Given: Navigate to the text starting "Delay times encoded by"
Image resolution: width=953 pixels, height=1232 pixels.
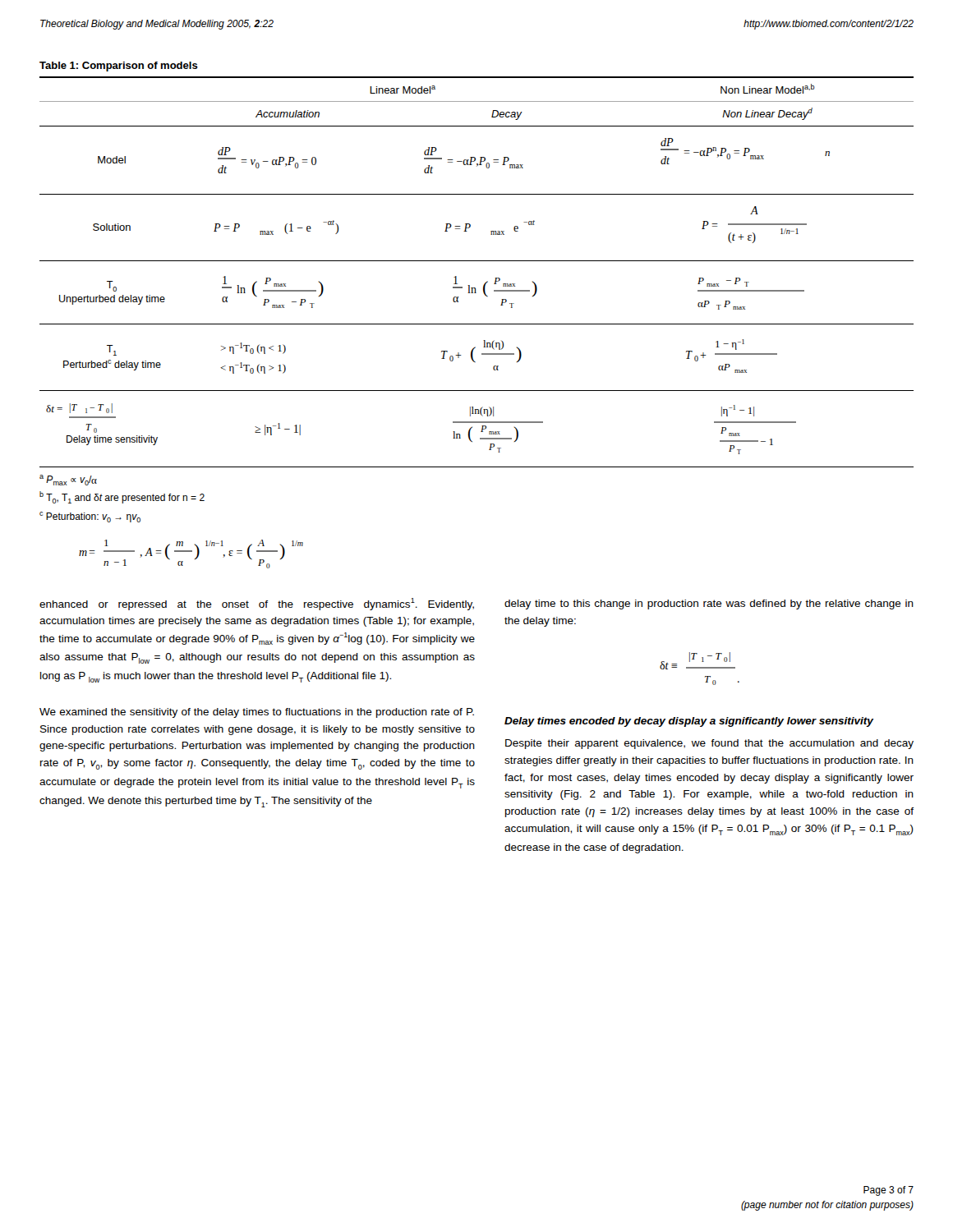Looking at the screenshot, I should [689, 720].
